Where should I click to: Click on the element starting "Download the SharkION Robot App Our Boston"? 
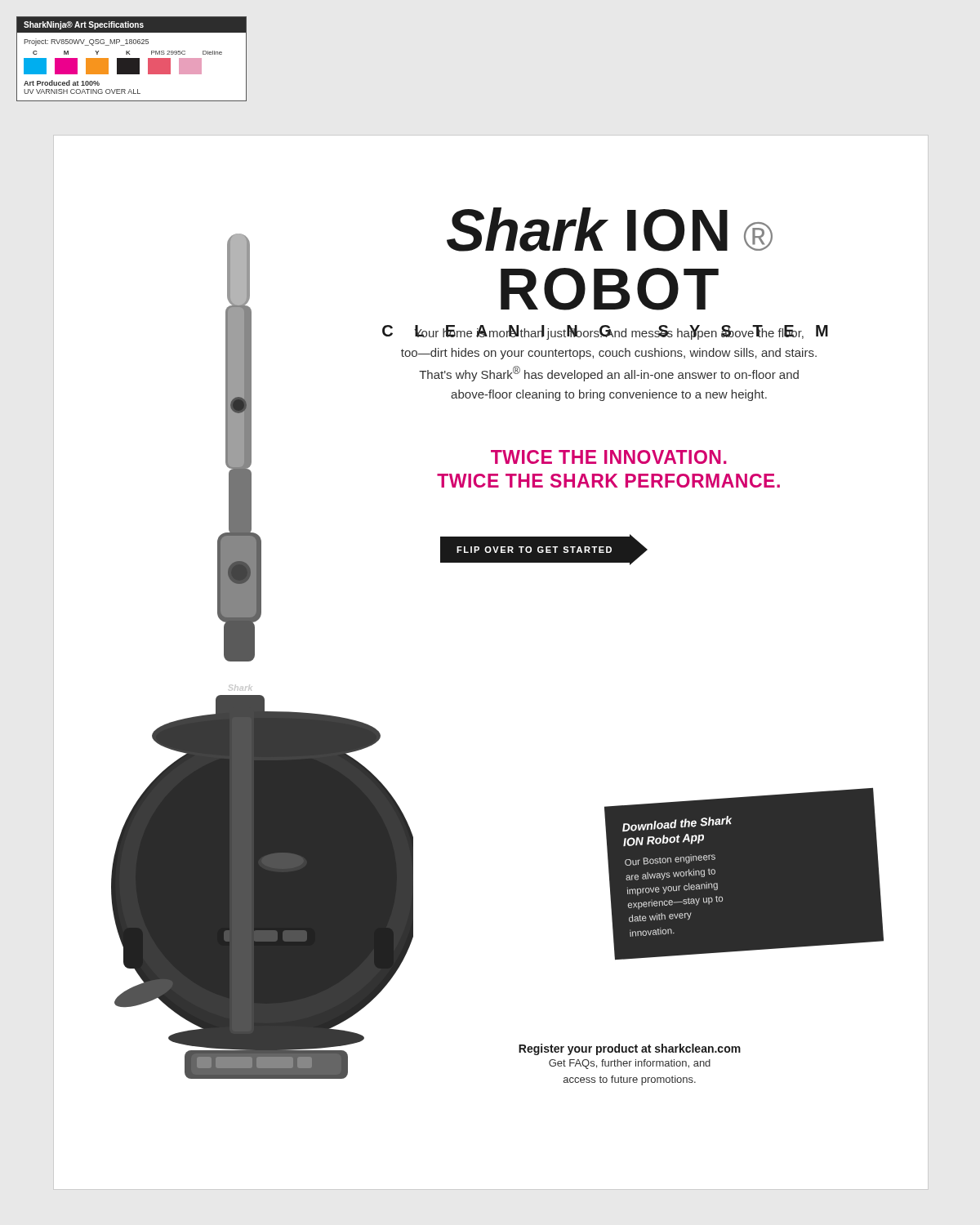point(677,824)
